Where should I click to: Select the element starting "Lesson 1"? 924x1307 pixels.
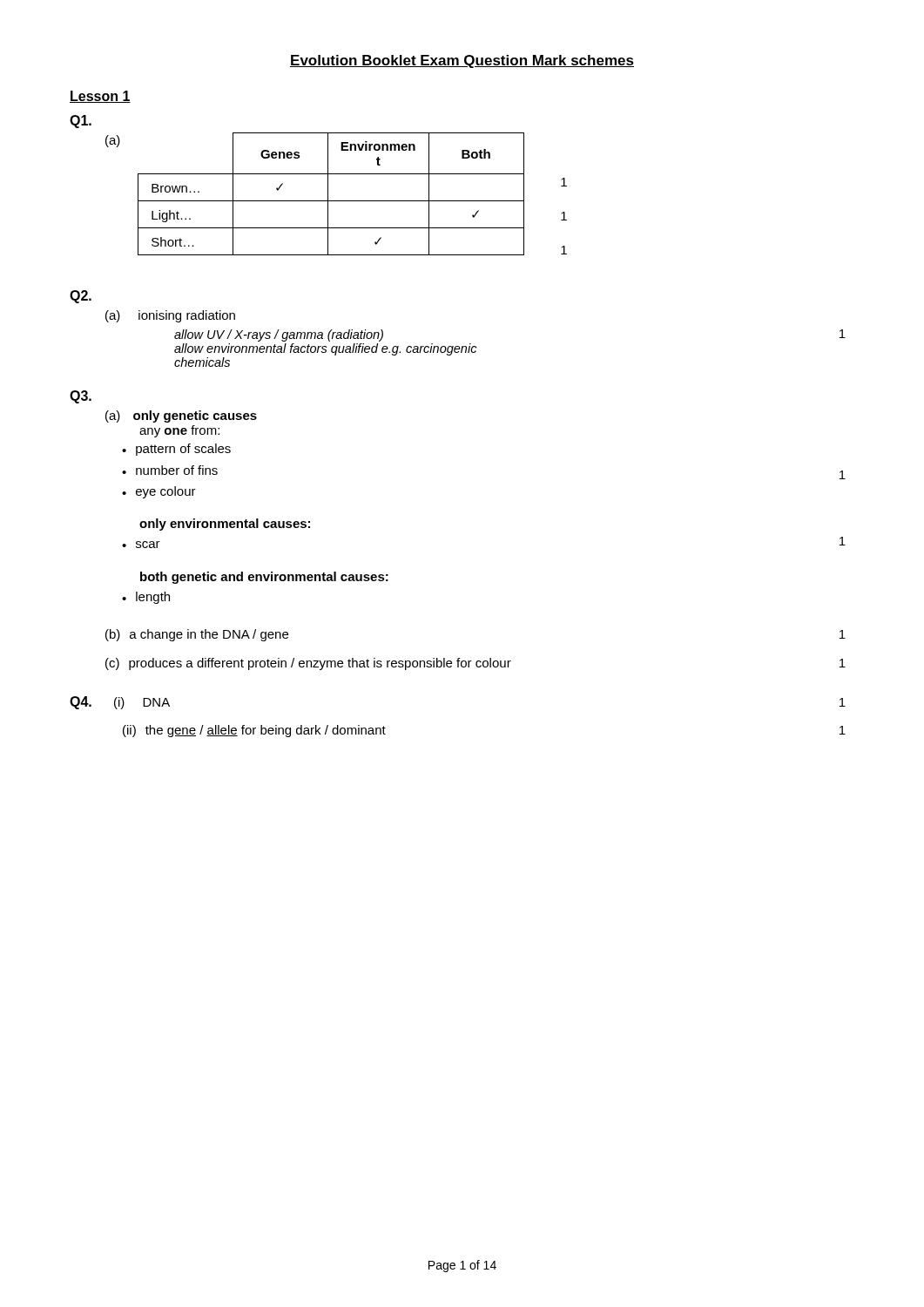(100, 96)
